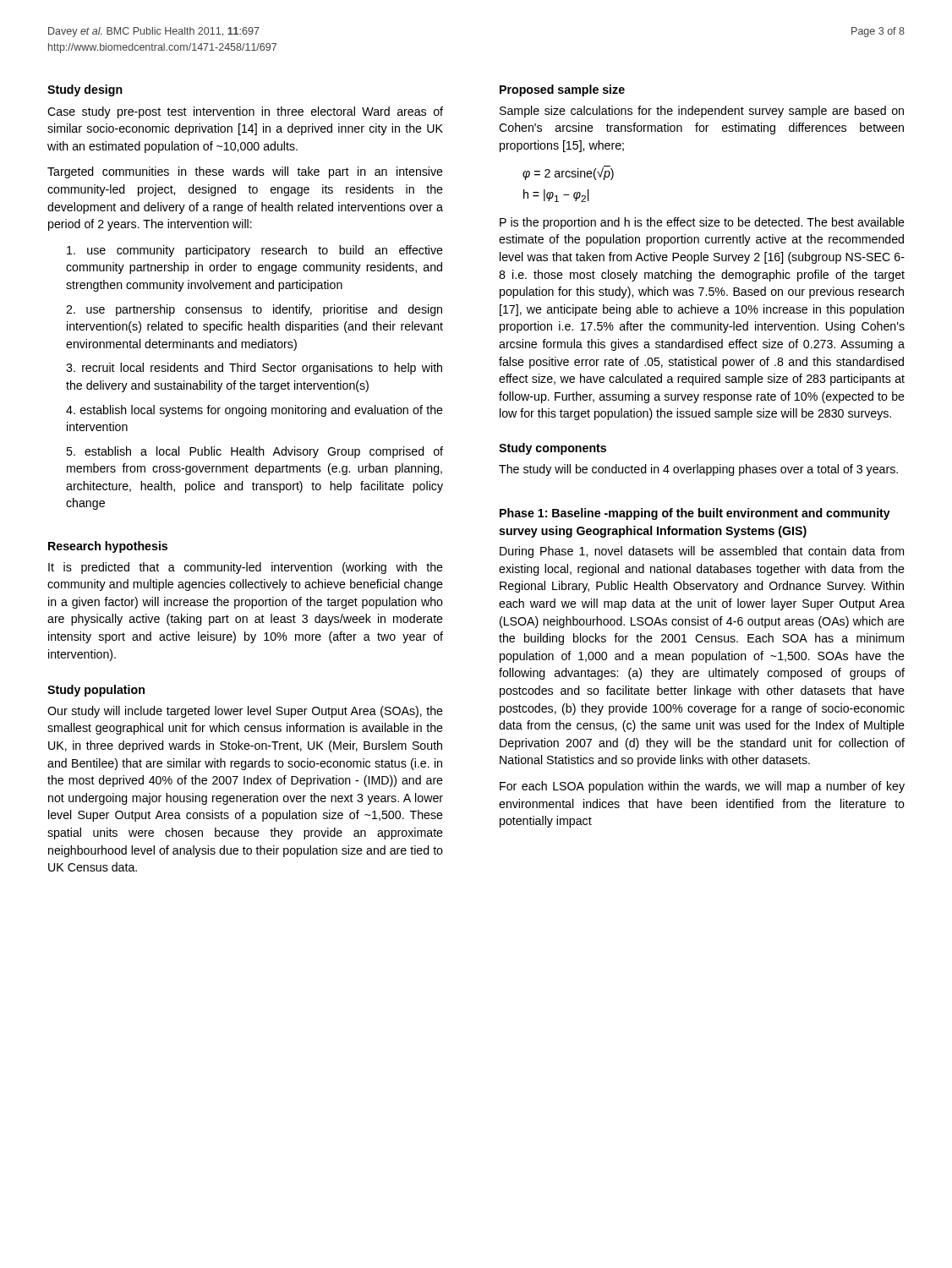Image resolution: width=952 pixels, height=1268 pixels.
Task: Click on the list item that reads "2. use partnership consensus"
Action: (255, 326)
